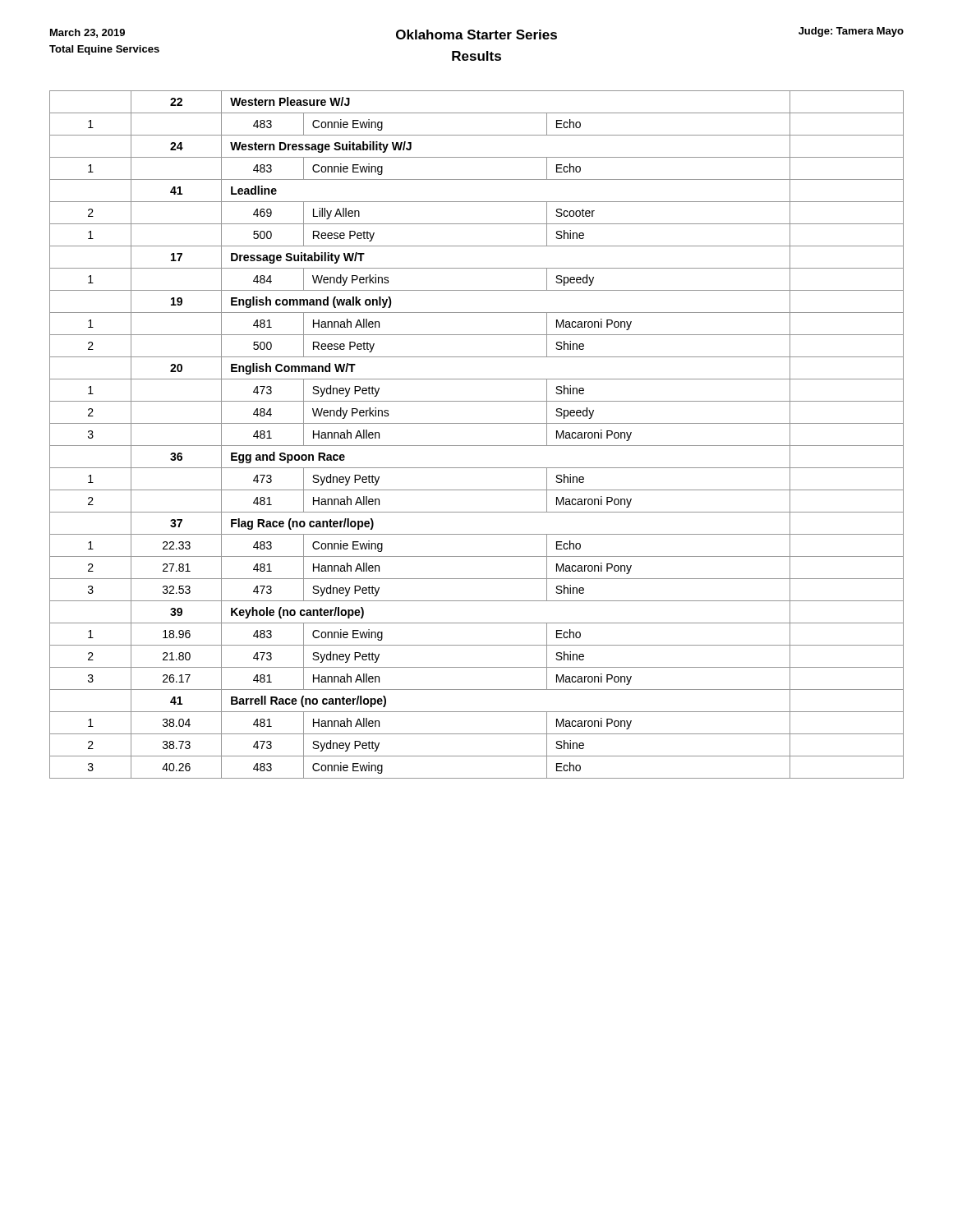This screenshot has height=1232, width=953.
Task: Click on the passage starting "Oklahoma Starter Series Results"
Action: coord(476,45)
